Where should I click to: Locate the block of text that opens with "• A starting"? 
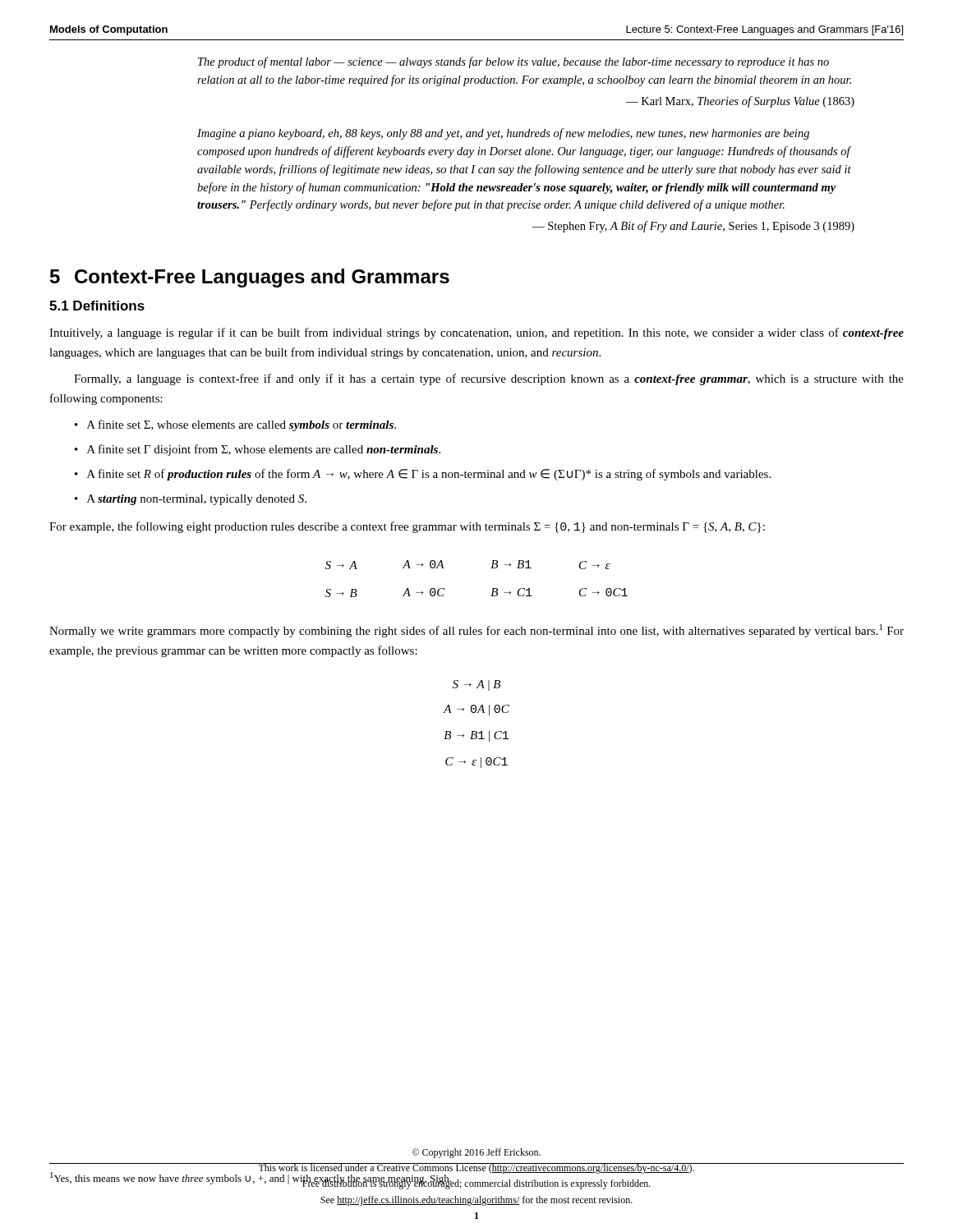coord(191,498)
